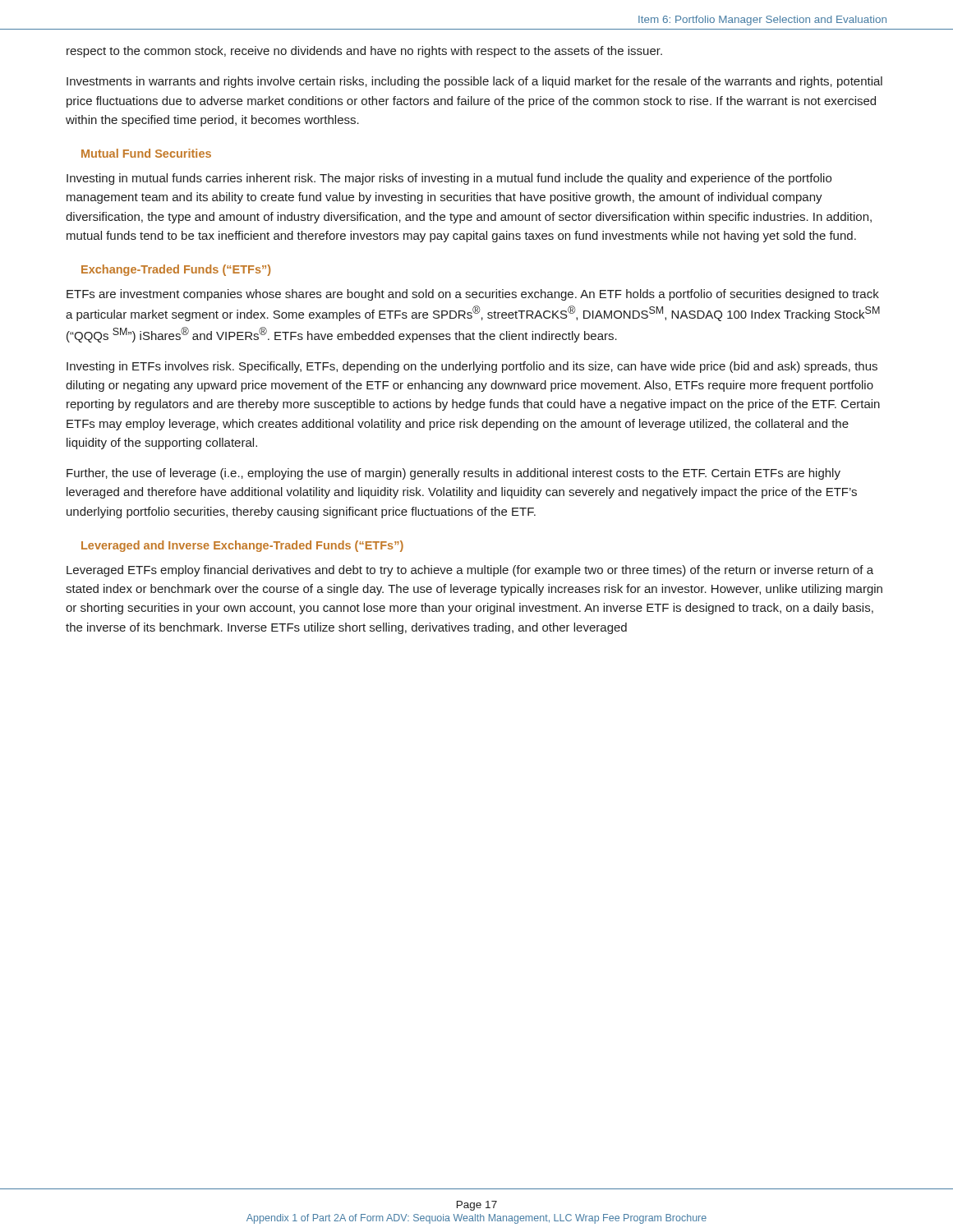Locate the element starting "ETFs are investment companies whose shares are"

(473, 314)
